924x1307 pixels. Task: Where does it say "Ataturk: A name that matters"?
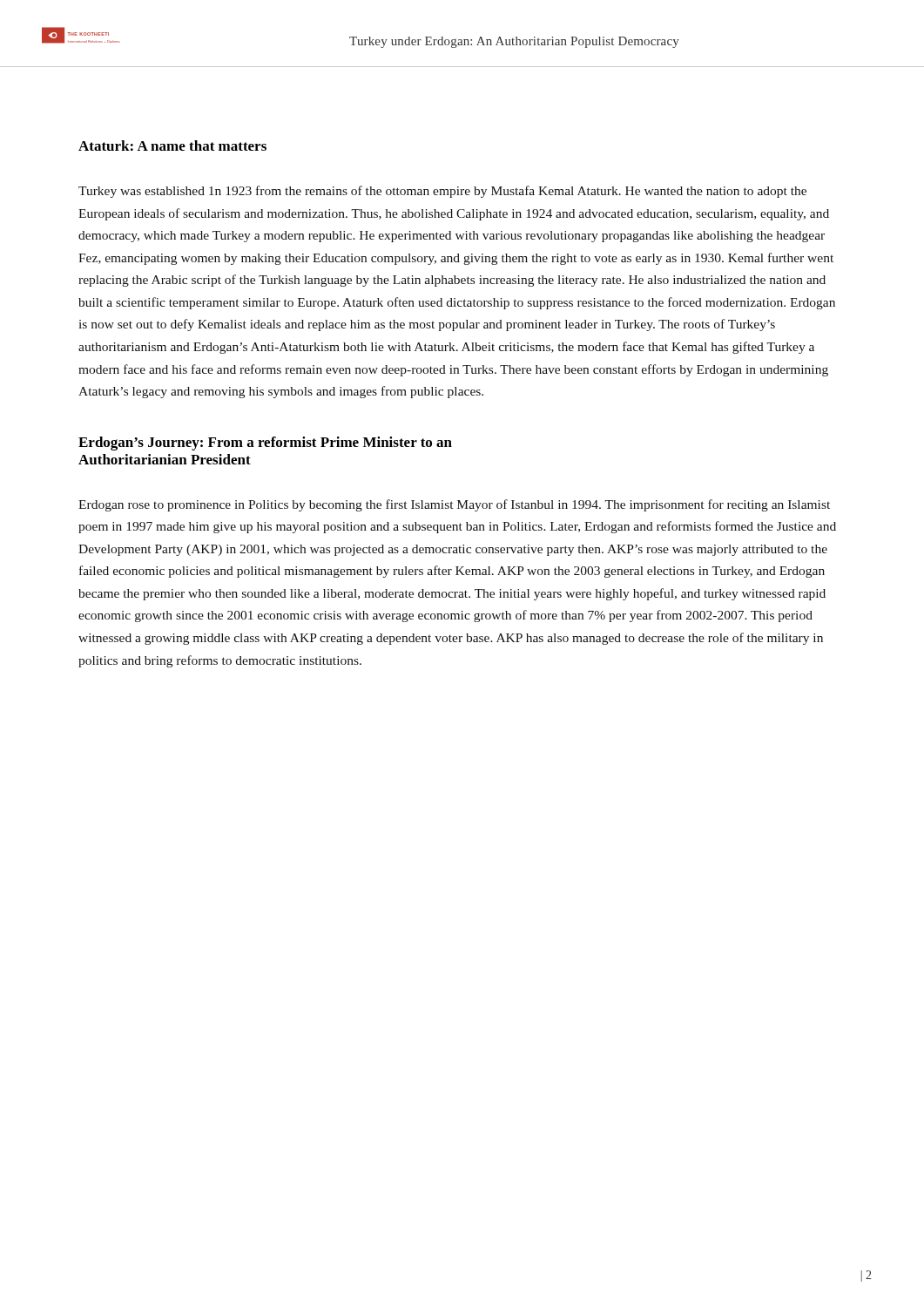pyautogui.click(x=173, y=146)
